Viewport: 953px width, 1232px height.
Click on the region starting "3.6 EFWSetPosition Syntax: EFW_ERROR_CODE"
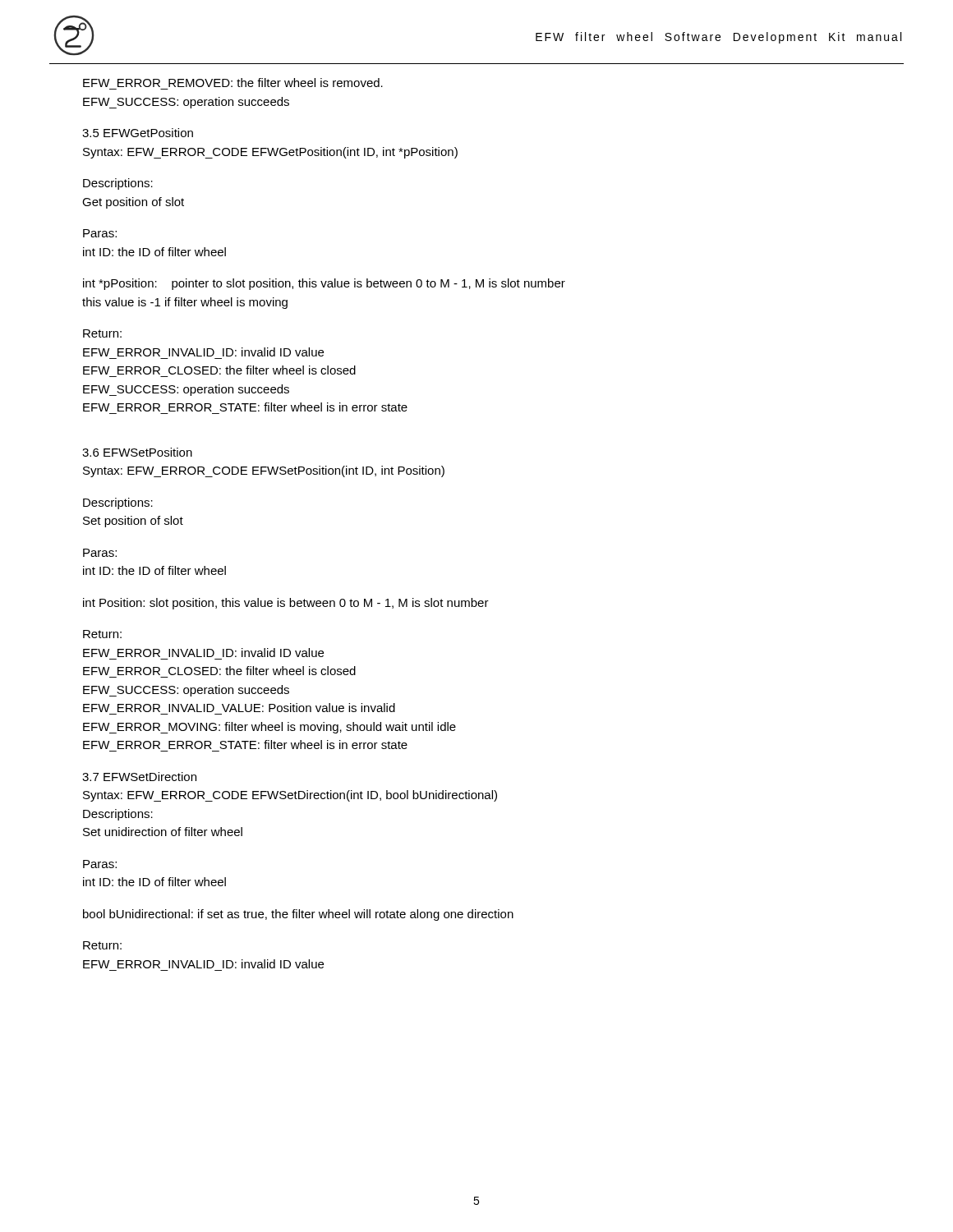[264, 461]
